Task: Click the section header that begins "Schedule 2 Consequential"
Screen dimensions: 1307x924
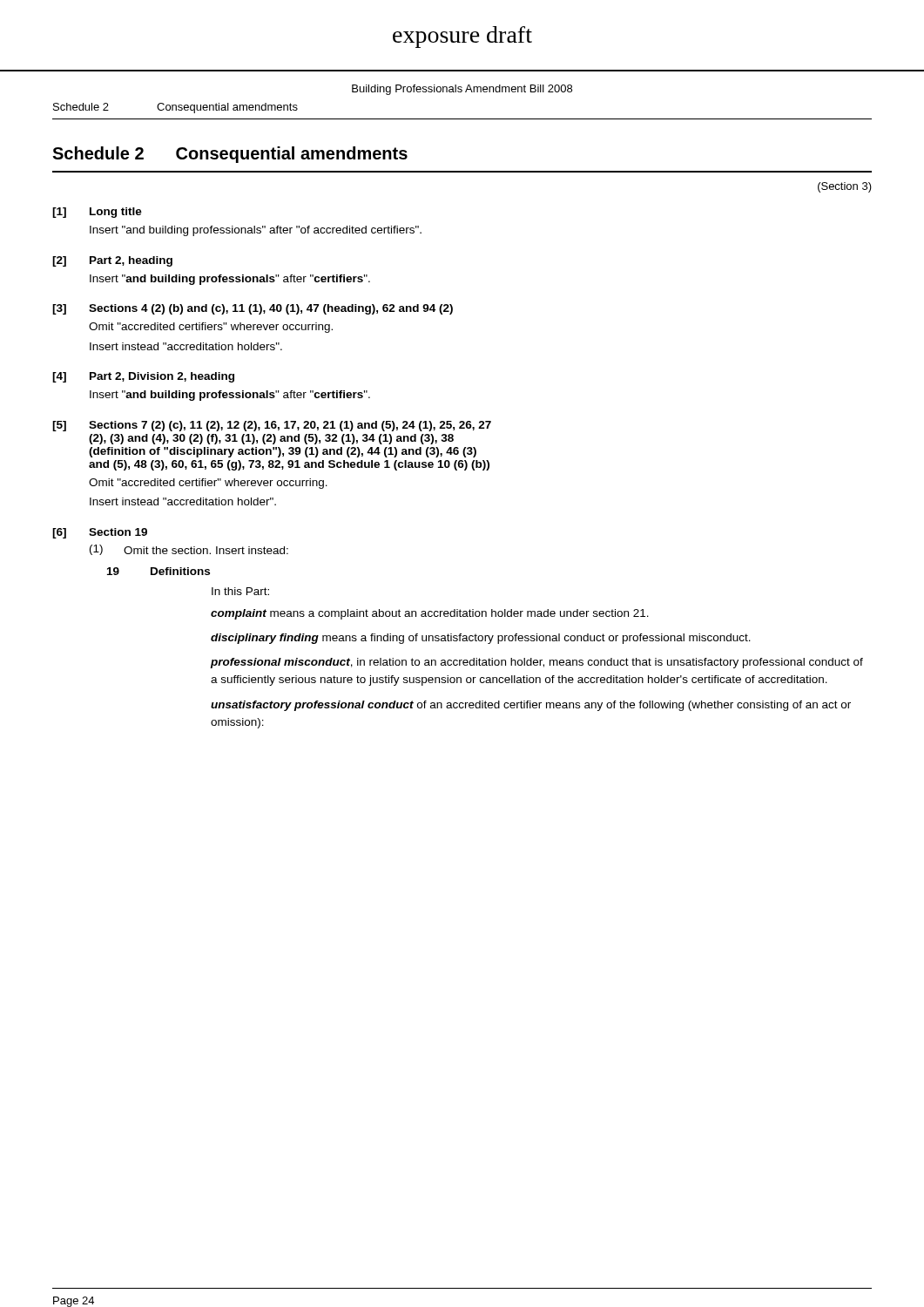Action: [x=230, y=154]
